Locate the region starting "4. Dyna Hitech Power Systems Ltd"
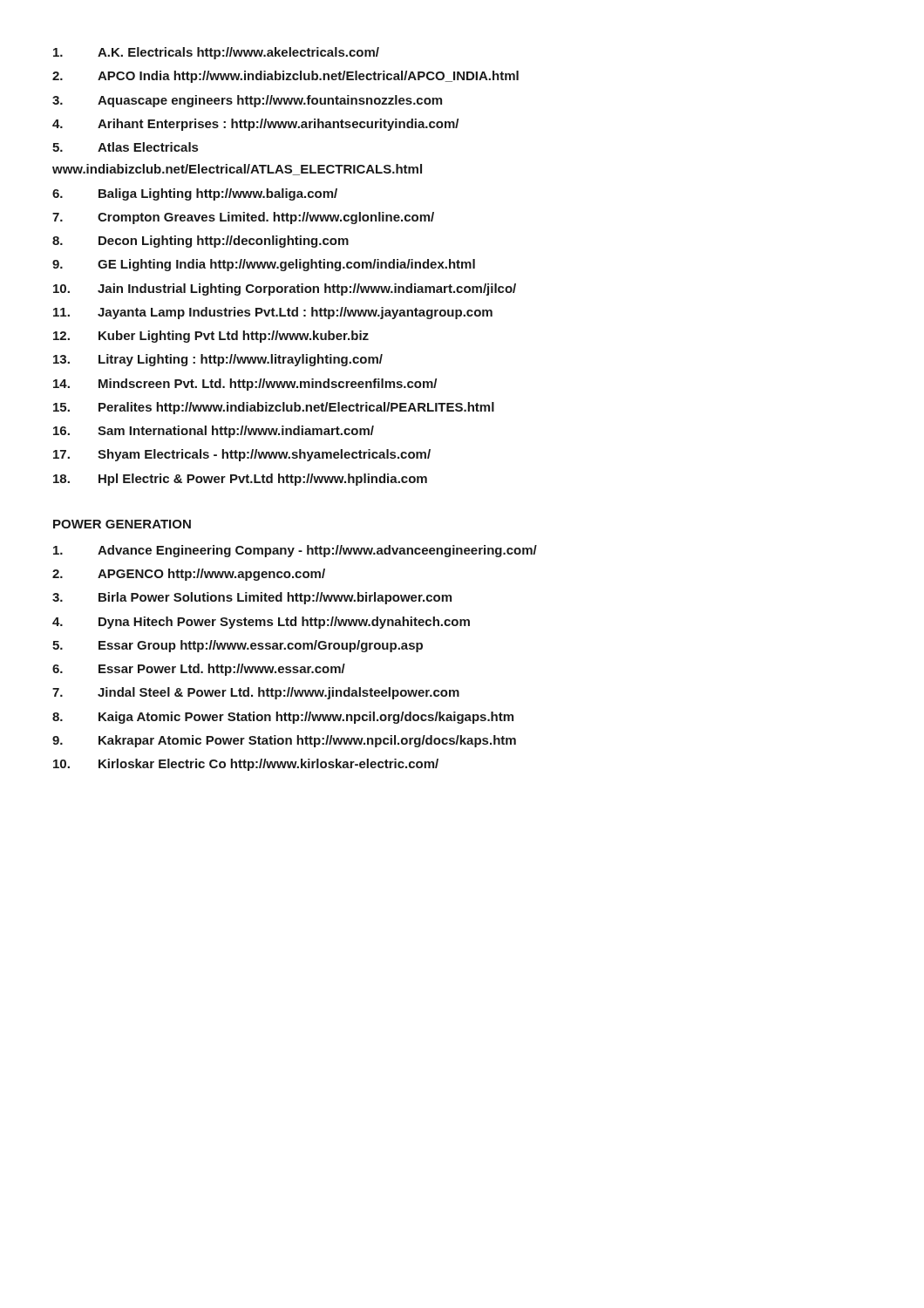 pos(261,621)
